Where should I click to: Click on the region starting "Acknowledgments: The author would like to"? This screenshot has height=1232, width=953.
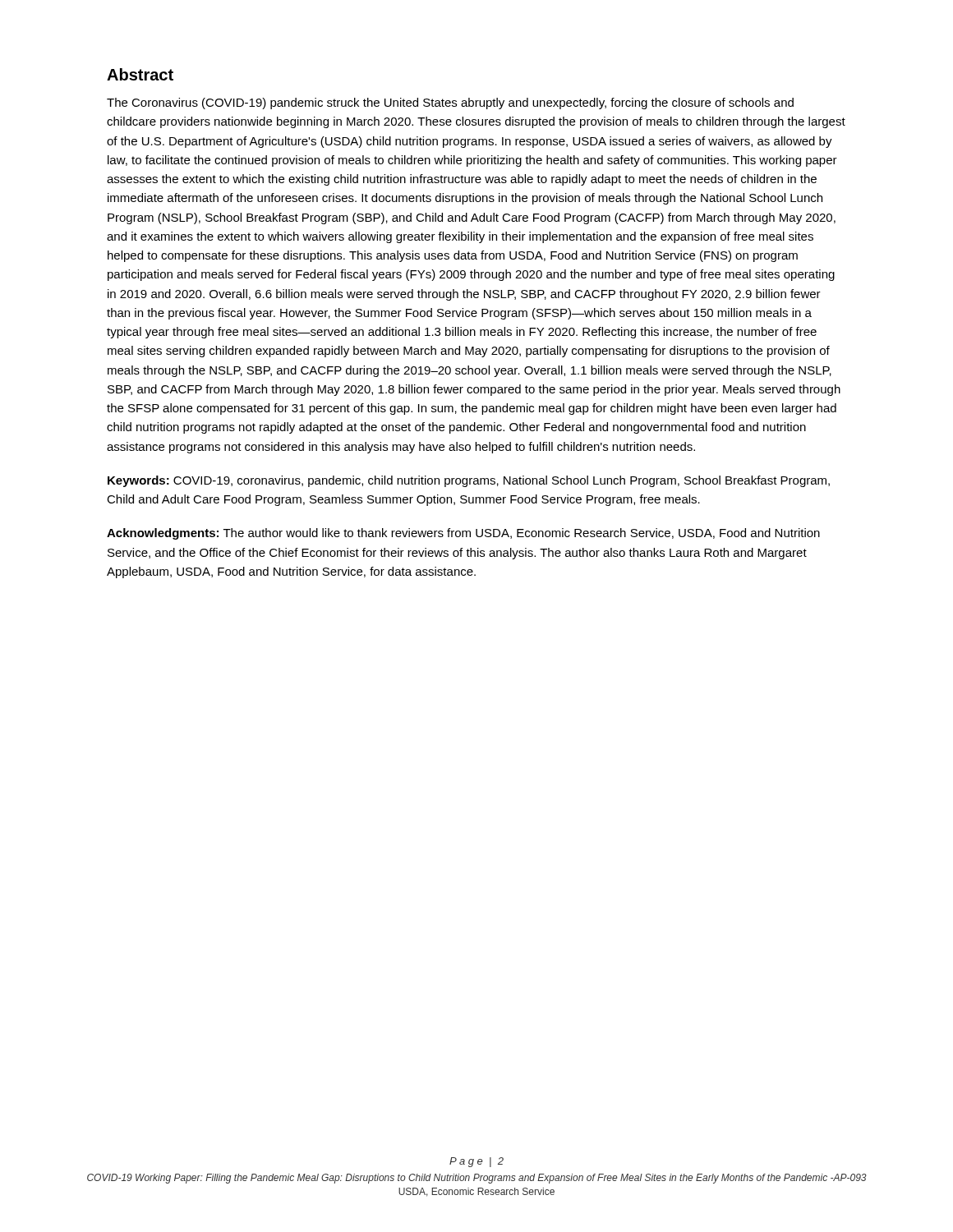click(x=464, y=552)
